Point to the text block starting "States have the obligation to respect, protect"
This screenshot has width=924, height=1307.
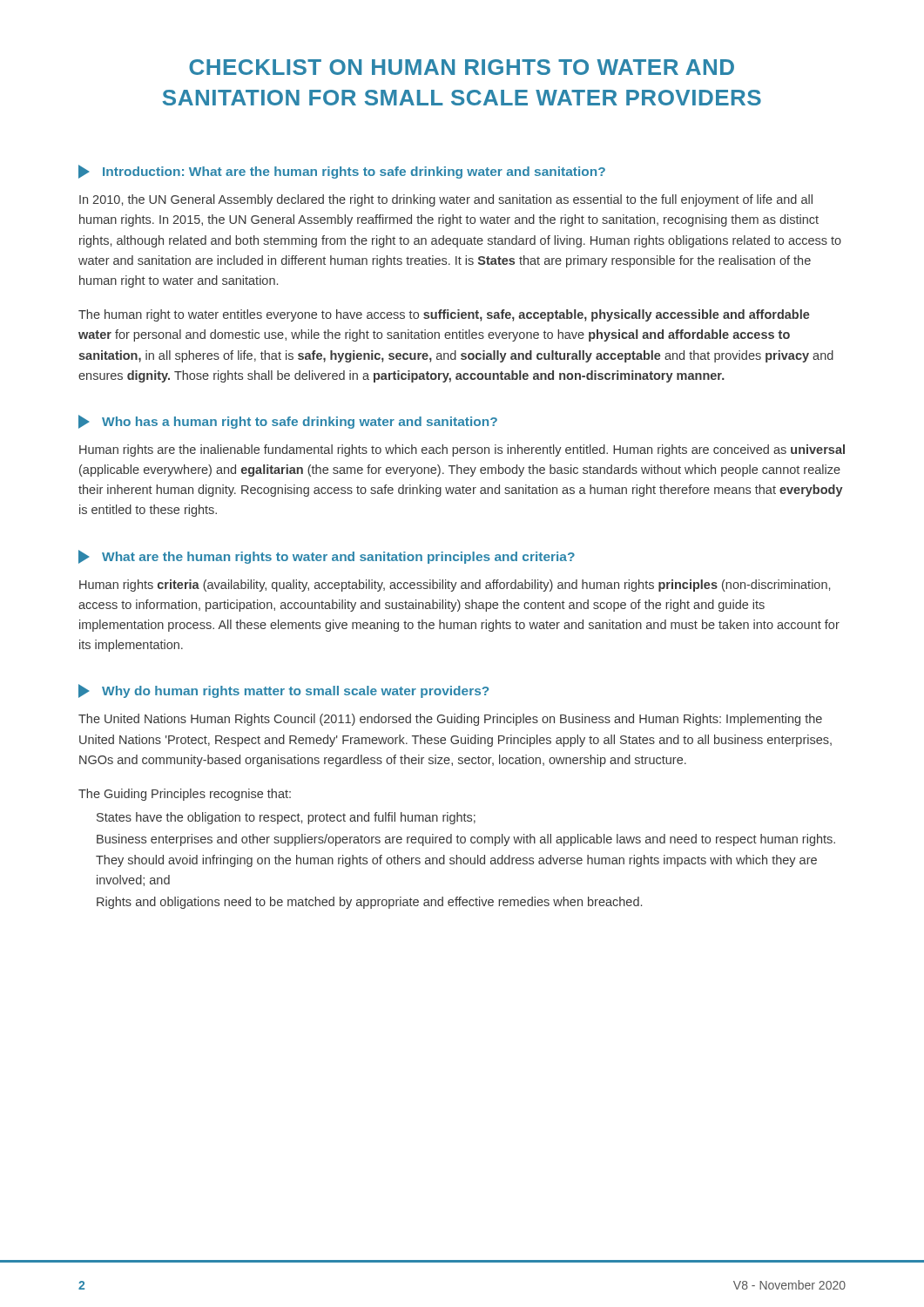point(286,817)
